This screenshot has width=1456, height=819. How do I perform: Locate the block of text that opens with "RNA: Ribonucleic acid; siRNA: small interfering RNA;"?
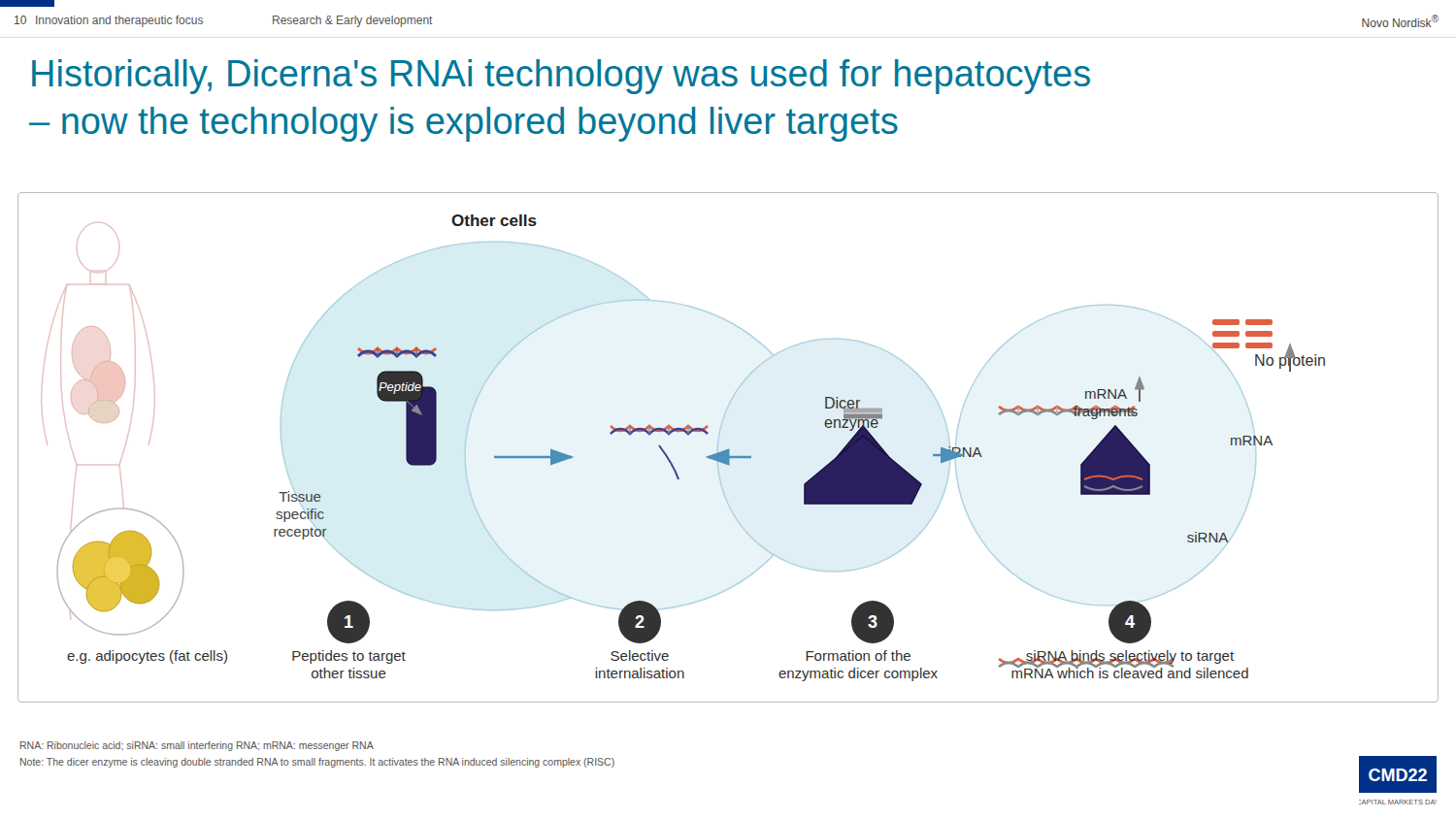[x=317, y=754]
